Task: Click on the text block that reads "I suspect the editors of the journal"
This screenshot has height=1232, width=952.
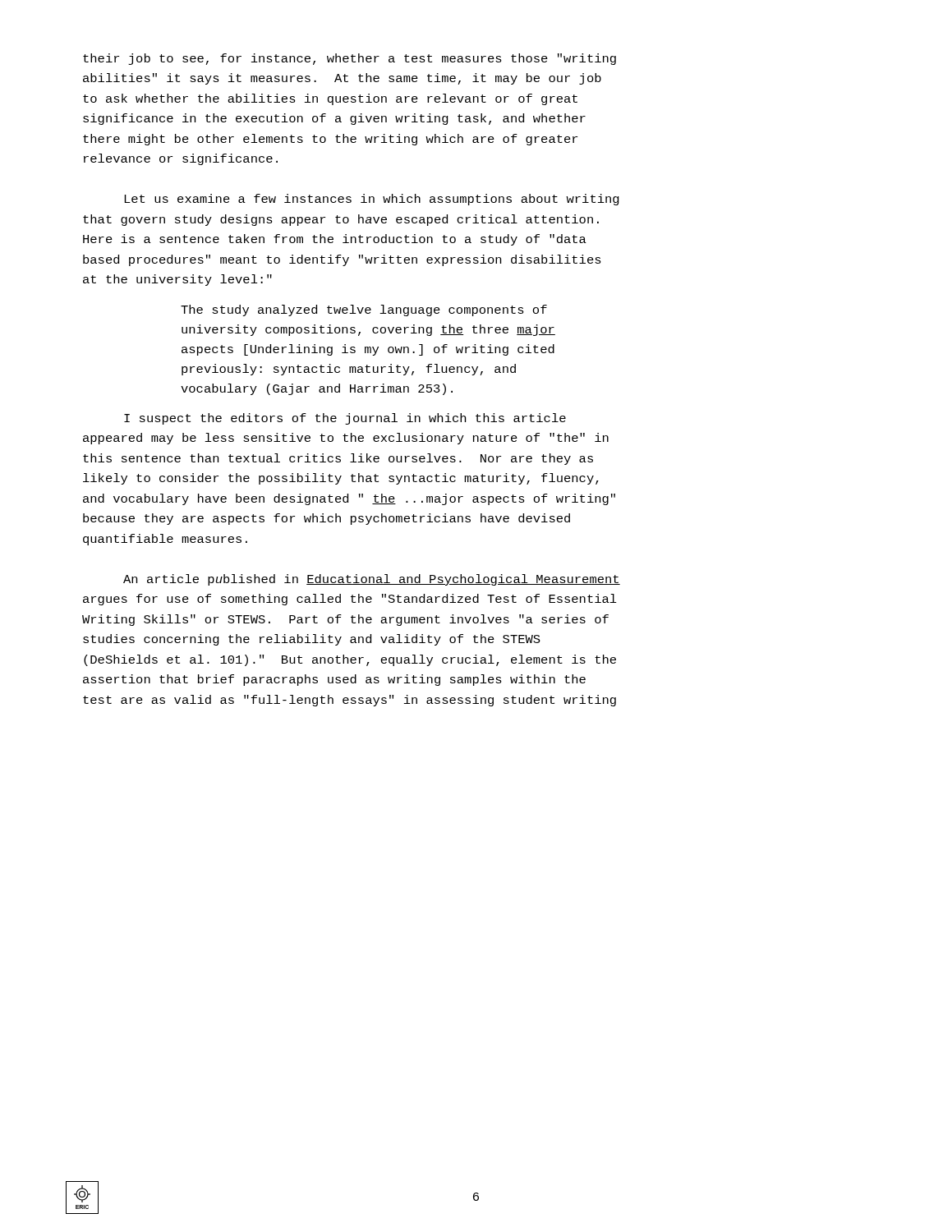Action: pyautogui.click(x=350, y=479)
